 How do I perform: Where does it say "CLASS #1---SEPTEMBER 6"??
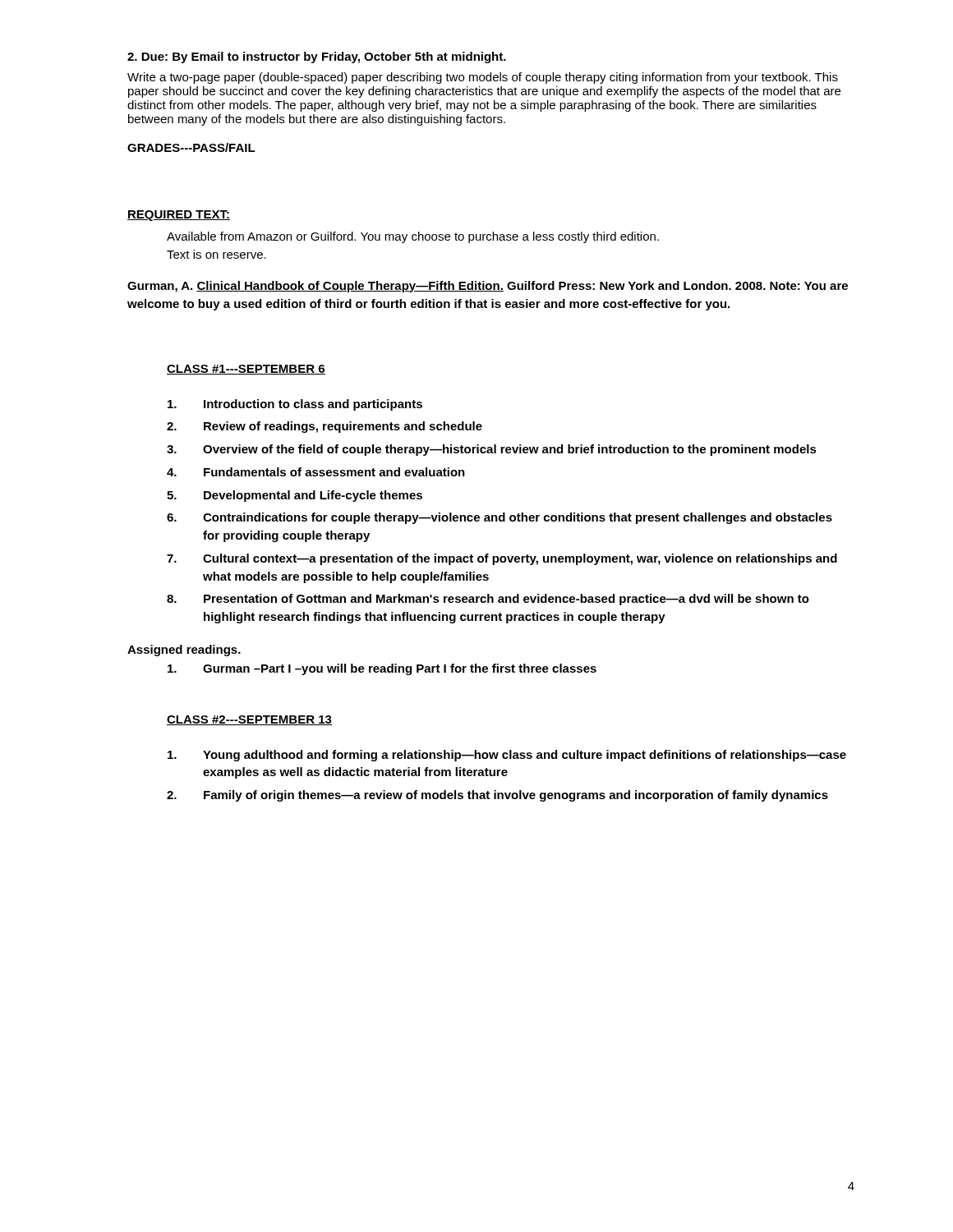coord(246,368)
